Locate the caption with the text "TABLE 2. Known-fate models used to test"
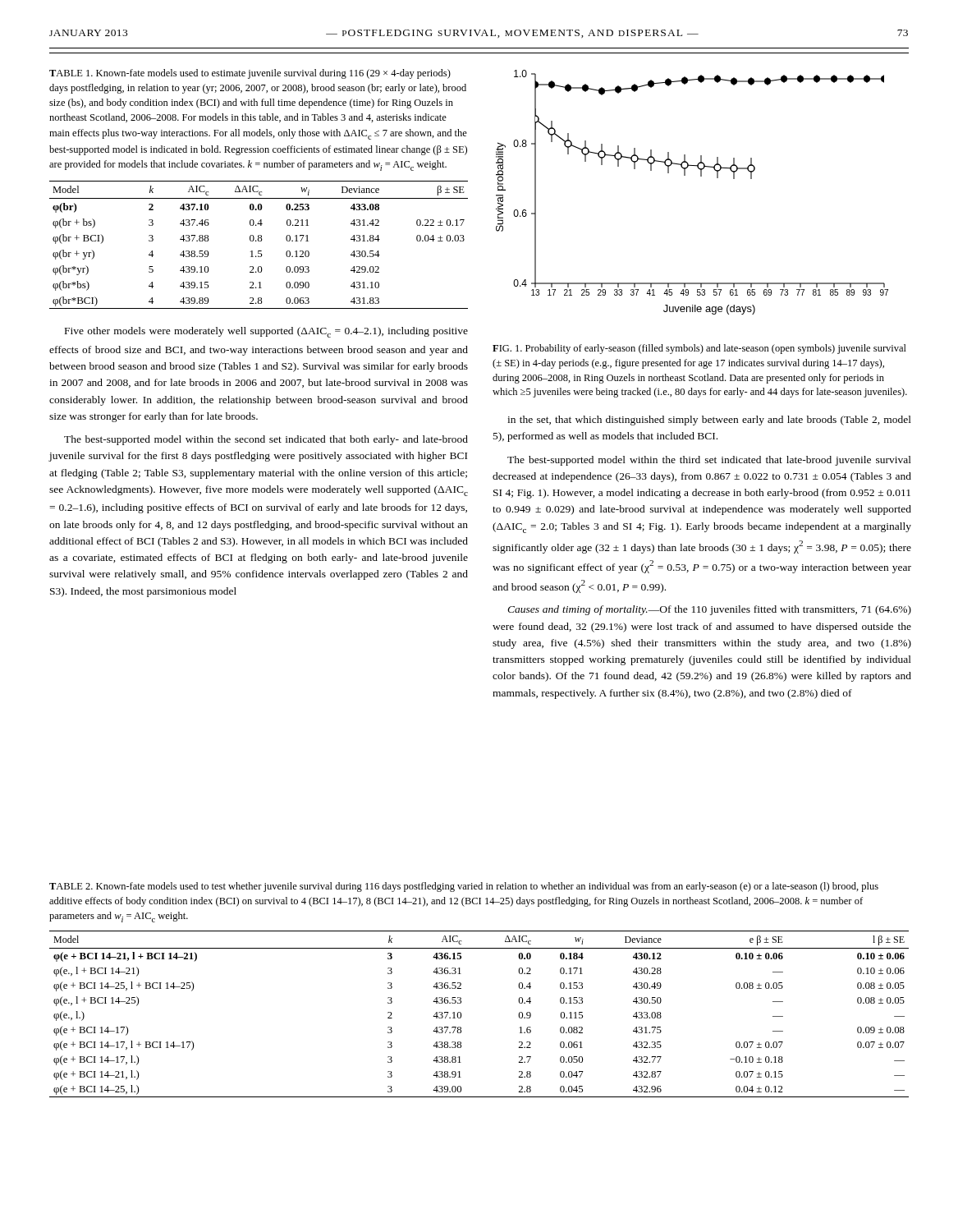This screenshot has width=958, height=1232. coord(464,902)
